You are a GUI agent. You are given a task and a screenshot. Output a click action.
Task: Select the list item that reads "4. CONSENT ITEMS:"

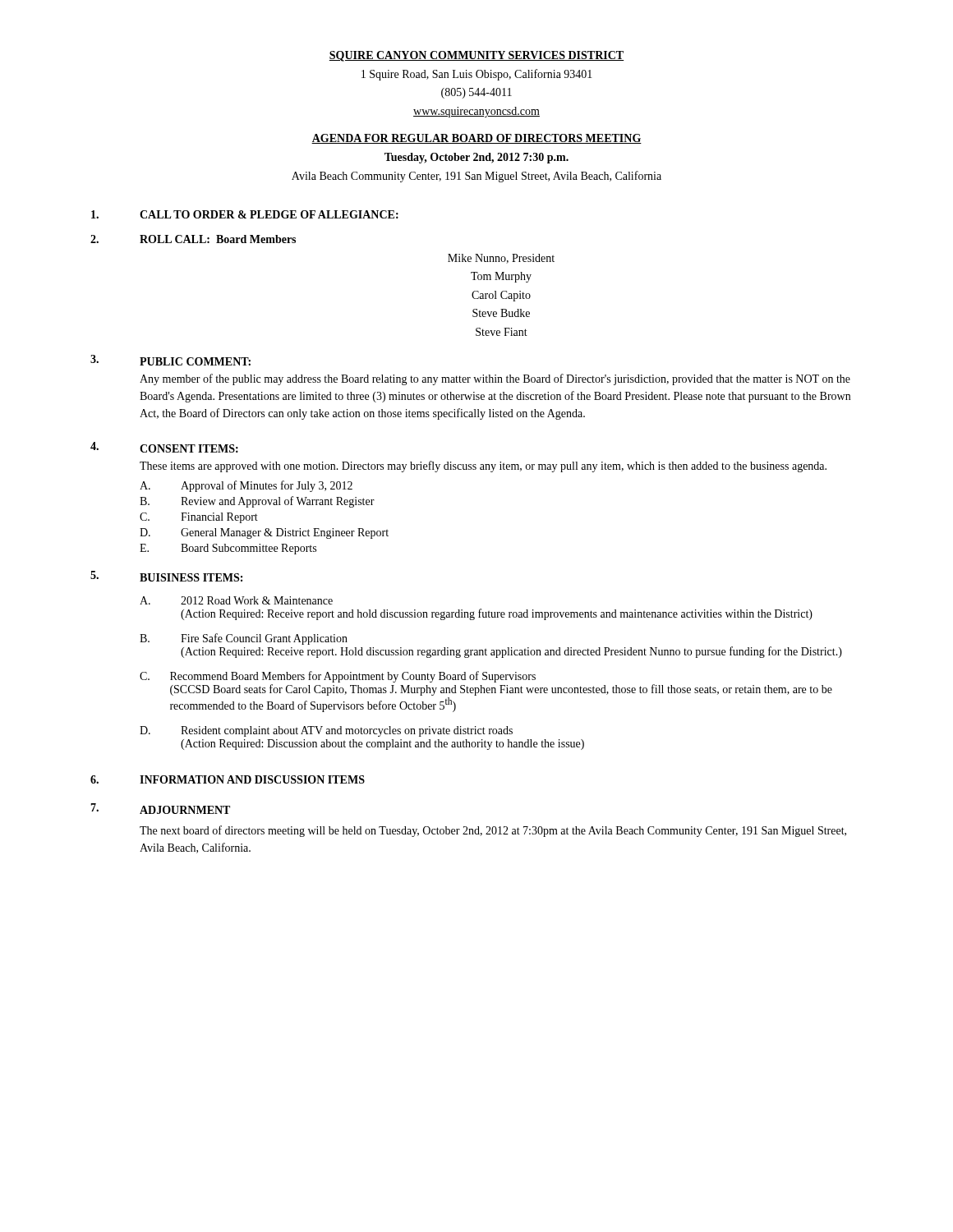coord(164,447)
